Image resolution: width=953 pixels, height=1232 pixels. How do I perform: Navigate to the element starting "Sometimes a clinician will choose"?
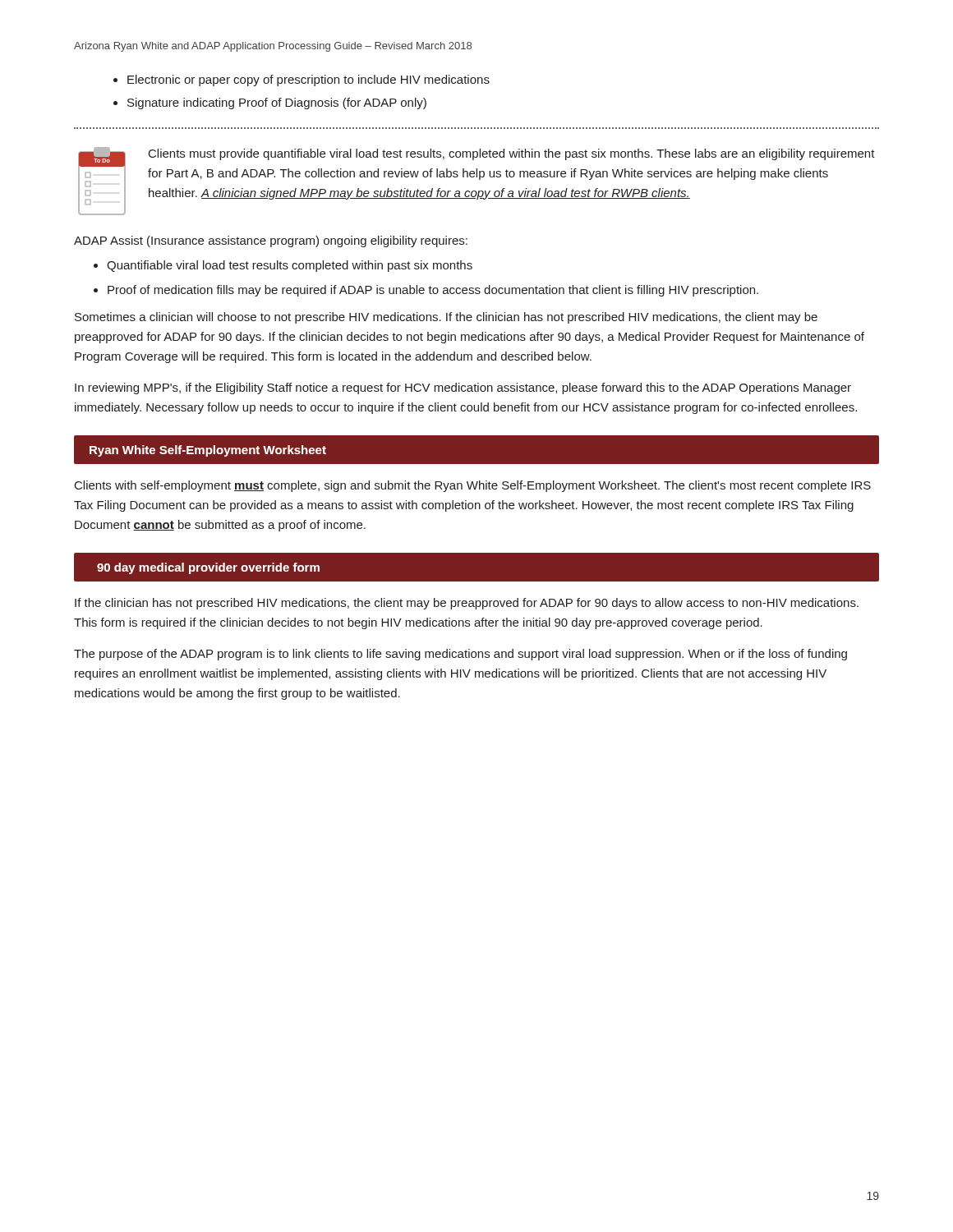pos(469,336)
